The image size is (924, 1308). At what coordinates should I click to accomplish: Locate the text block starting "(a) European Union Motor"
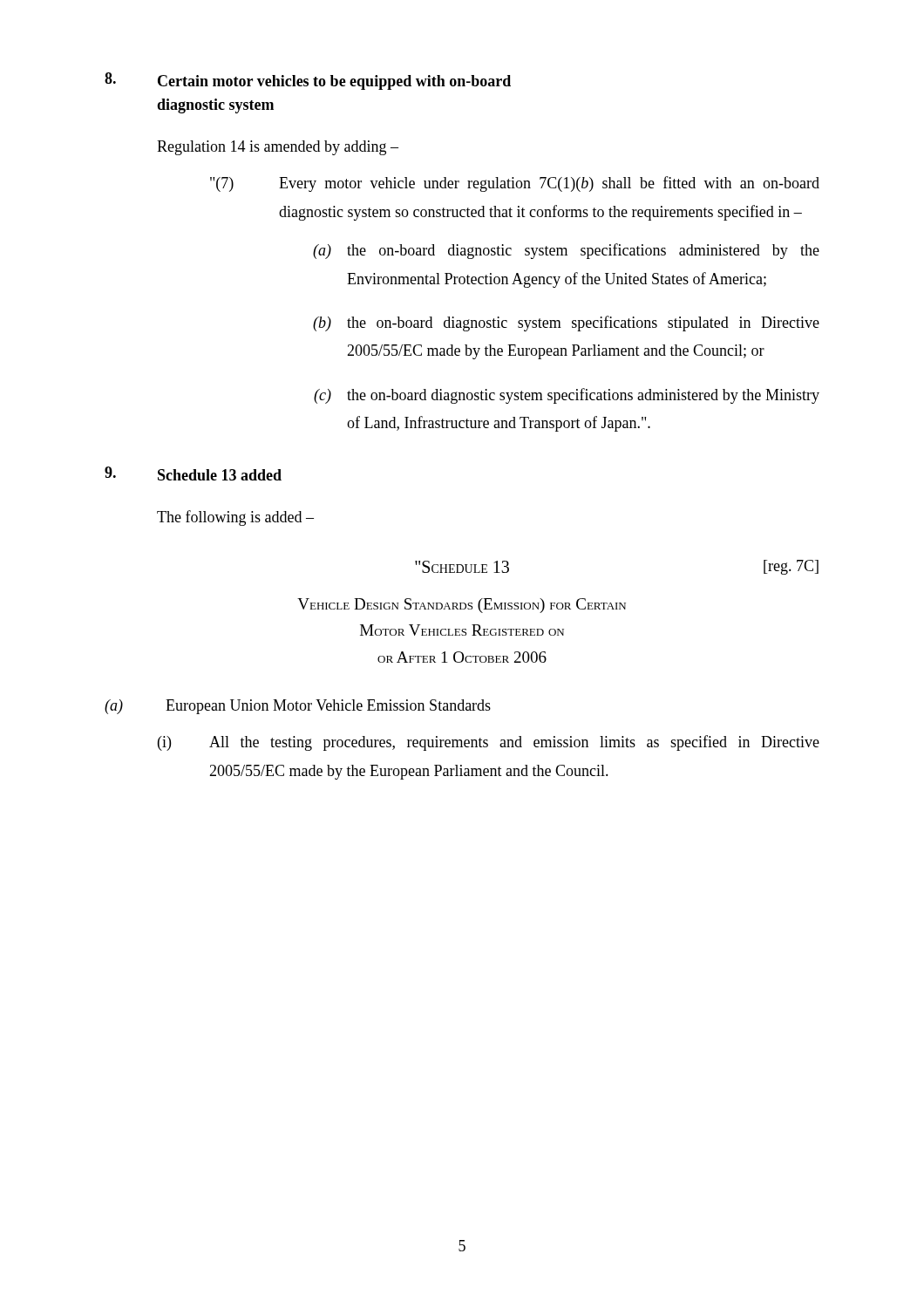click(462, 706)
